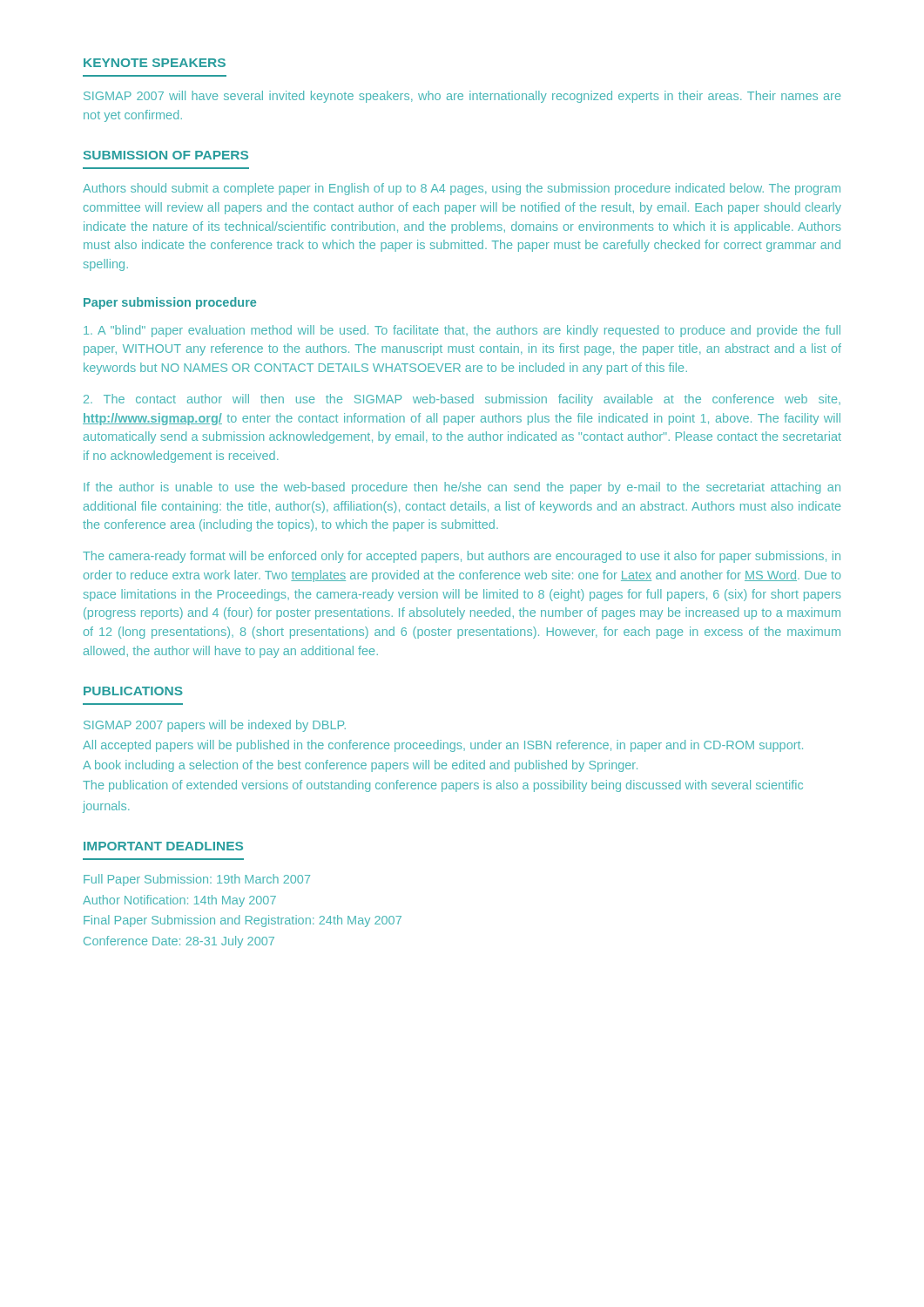
Task: Click on the text block starting "Authors should submit"
Action: click(462, 226)
